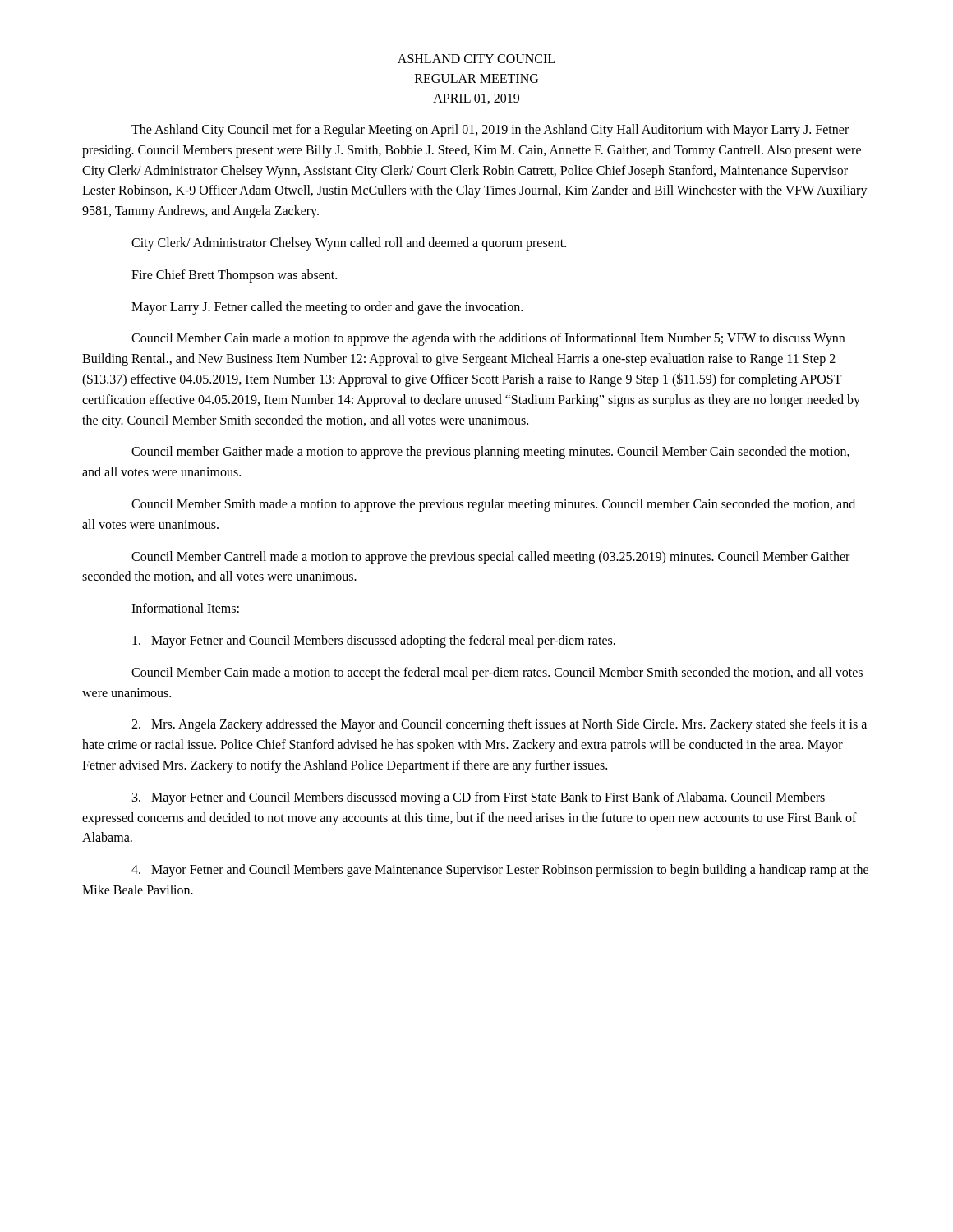Image resolution: width=953 pixels, height=1232 pixels.
Task: Locate the text block that reads "The Ashland City Council met for a"
Action: coord(475,170)
